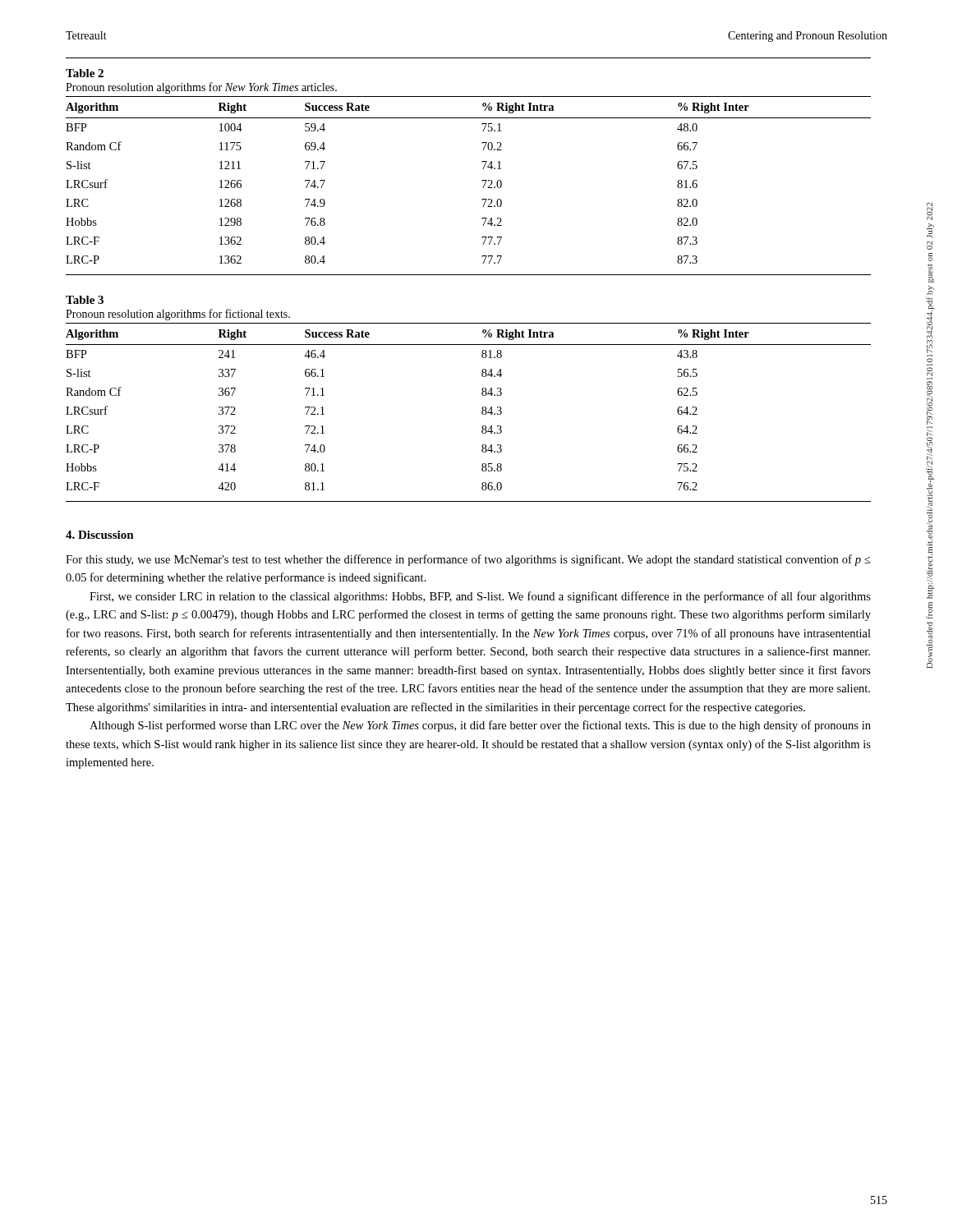This screenshot has height=1232, width=953.
Task: Navigate to the text starting "Table 3 Pronoun resolution algorithms"
Action: tap(178, 307)
